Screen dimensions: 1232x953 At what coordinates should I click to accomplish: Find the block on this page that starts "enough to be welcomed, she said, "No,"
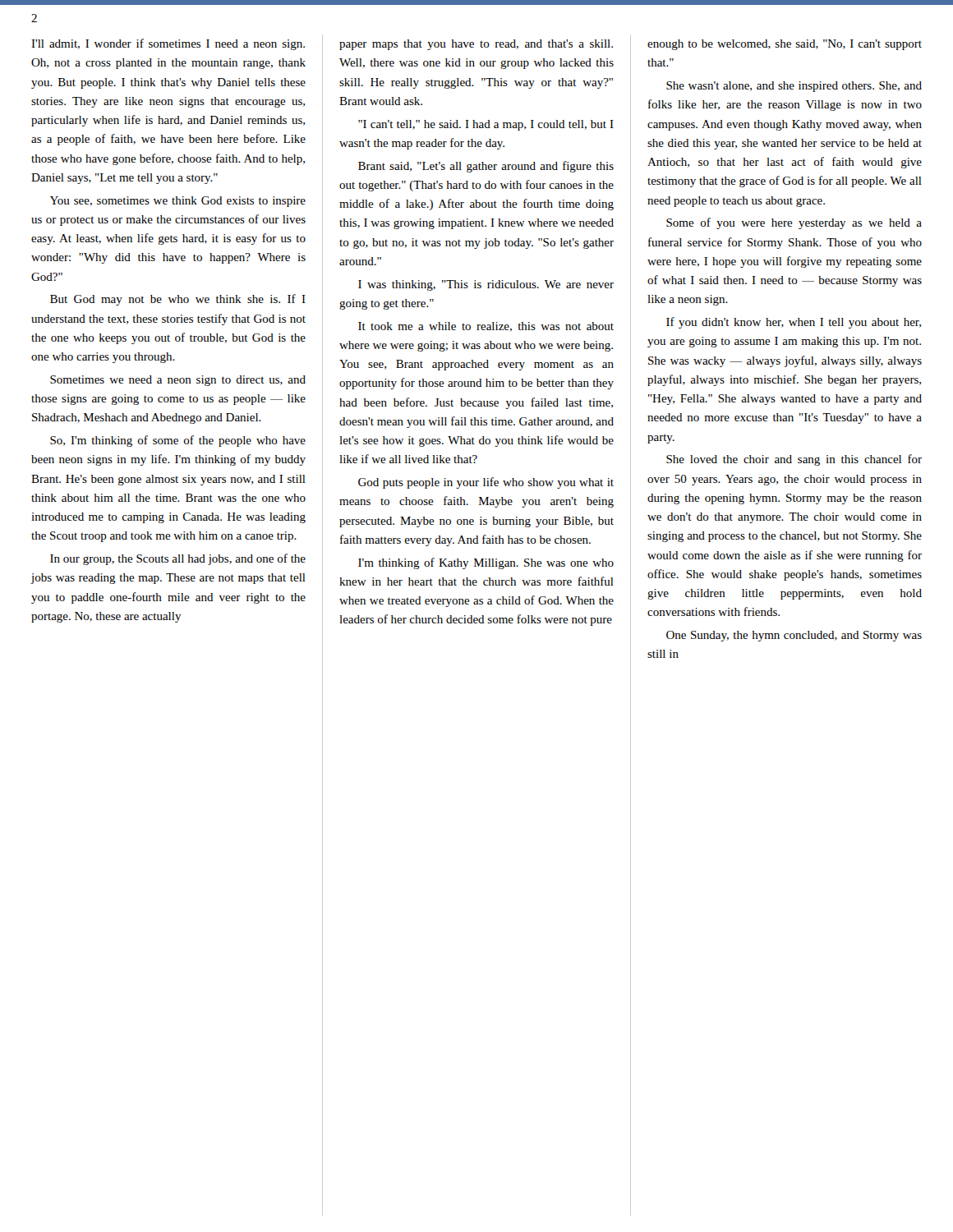point(785,349)
